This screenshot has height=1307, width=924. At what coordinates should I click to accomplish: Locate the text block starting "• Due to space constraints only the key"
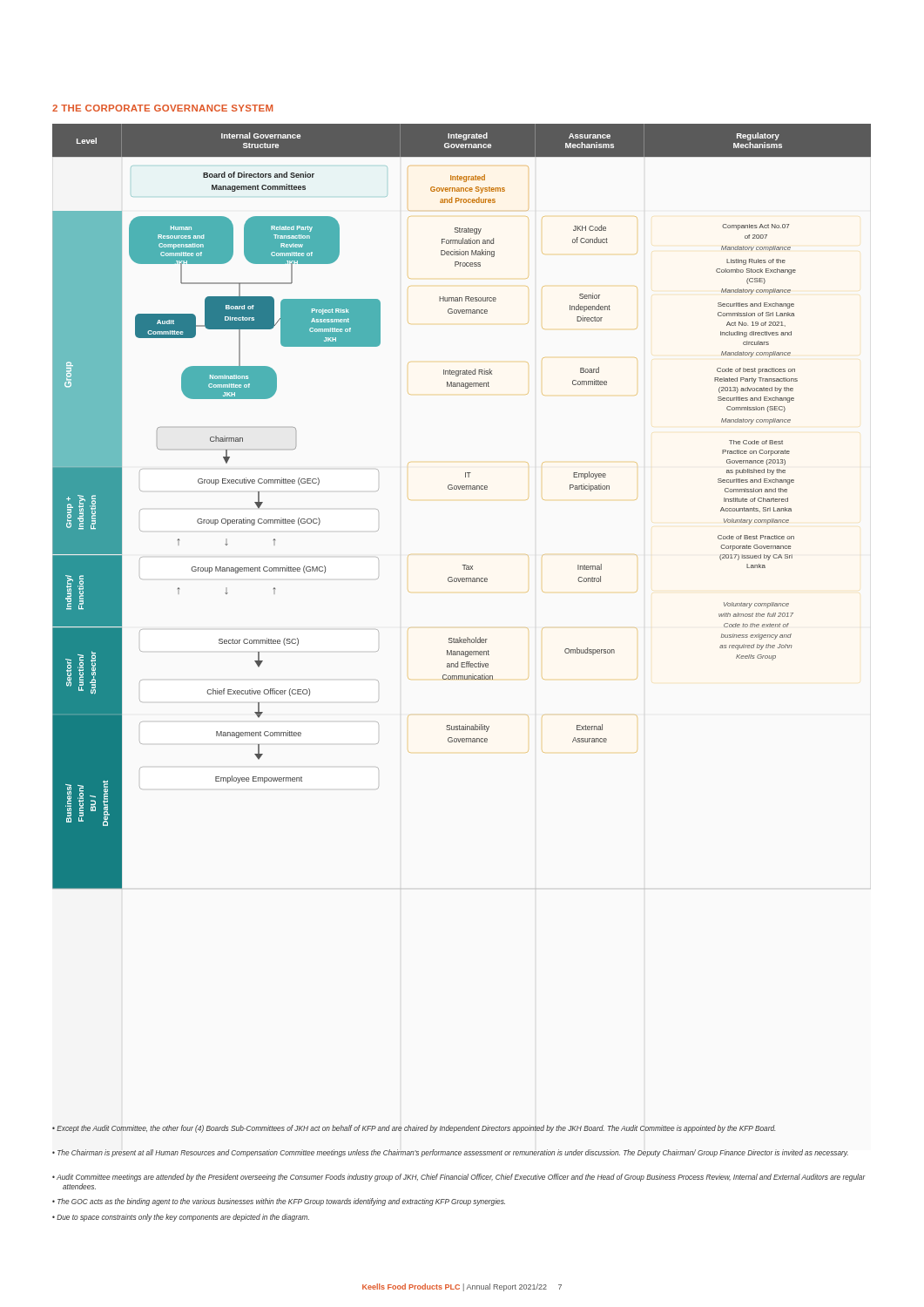click(181, 1217)
